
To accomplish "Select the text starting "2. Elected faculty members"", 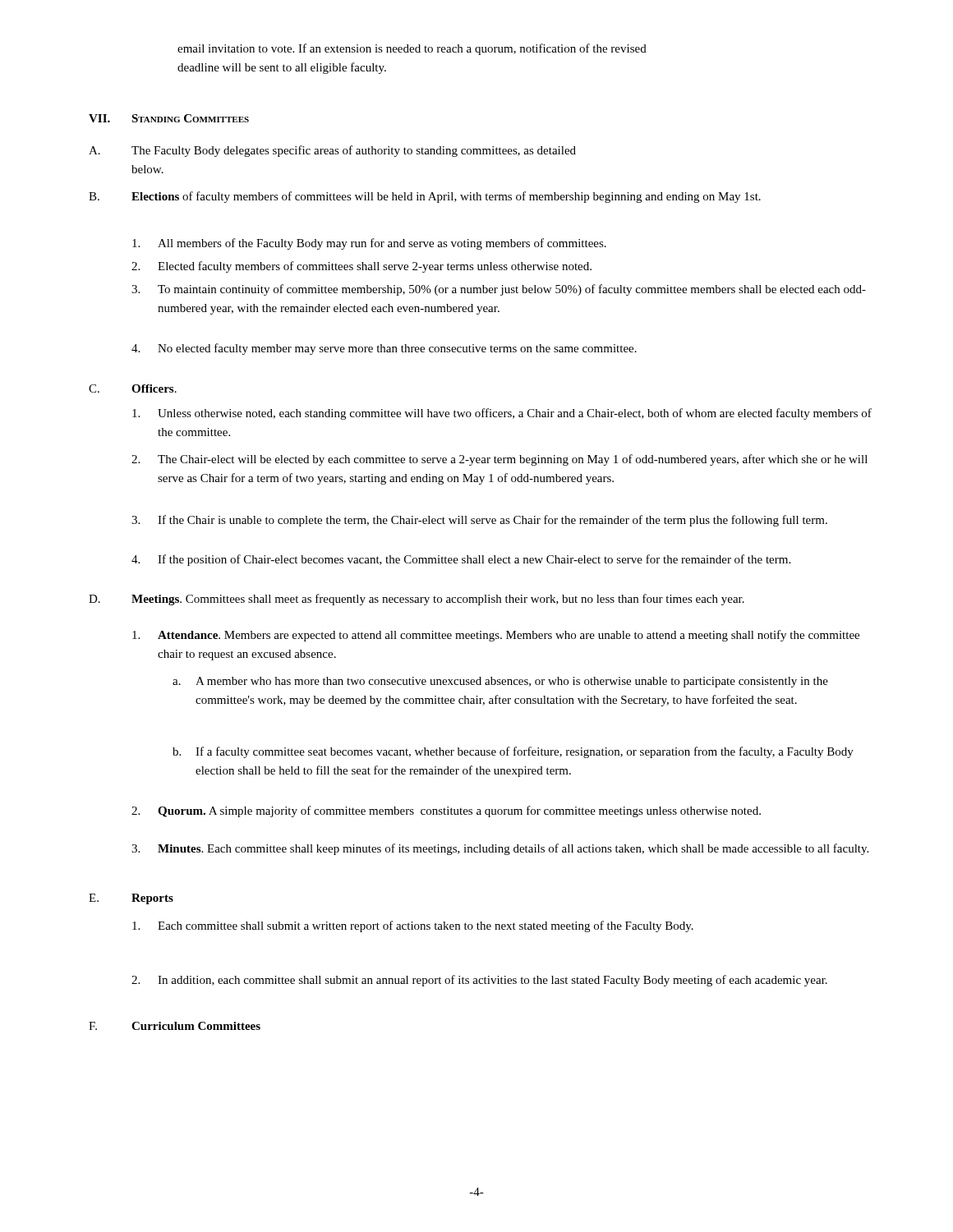I will pyautogui.click(x=509, y=266).
